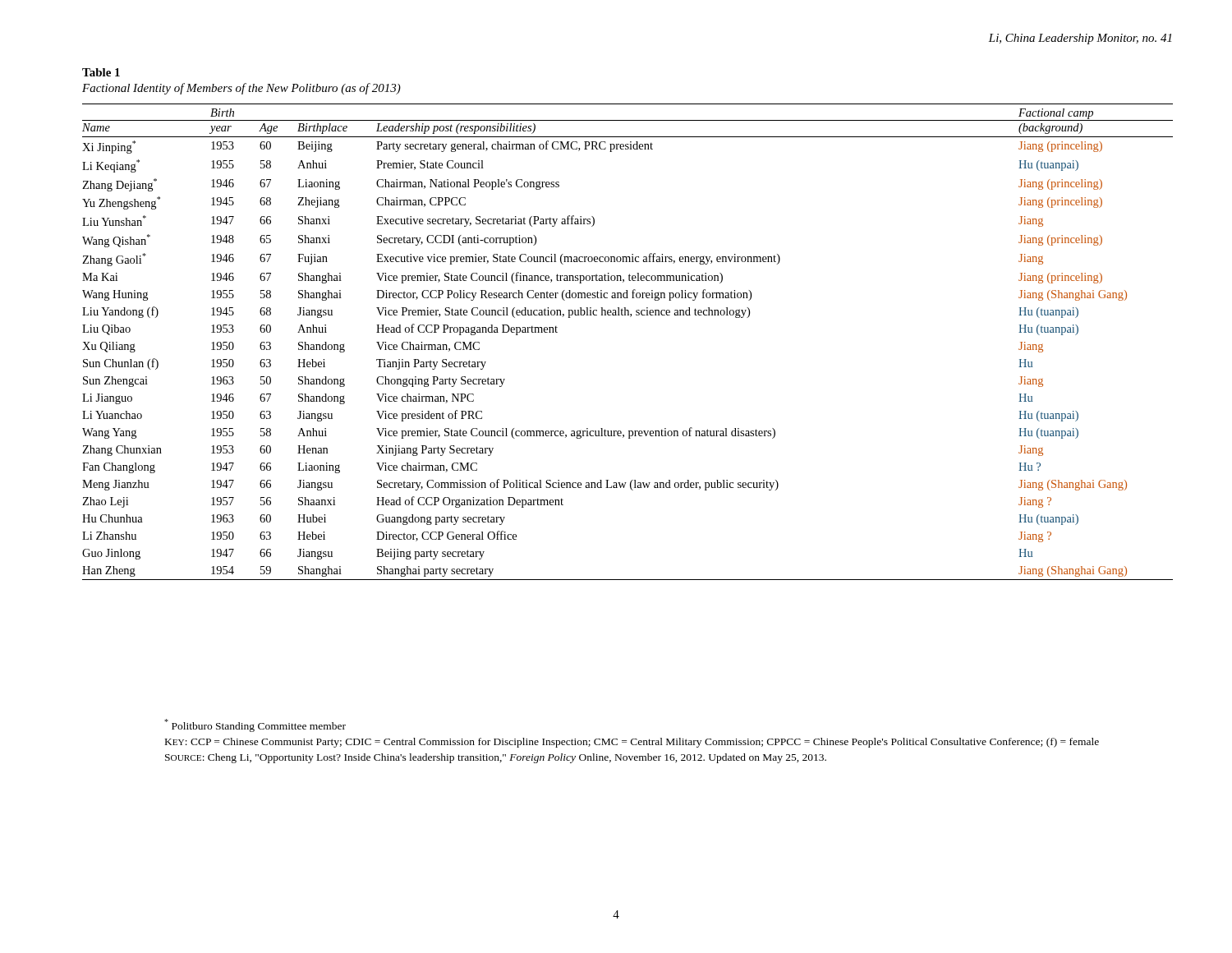Select the table that reads "Guo Jinlong"
This screenshot has height=953, width=1232.
628,342
